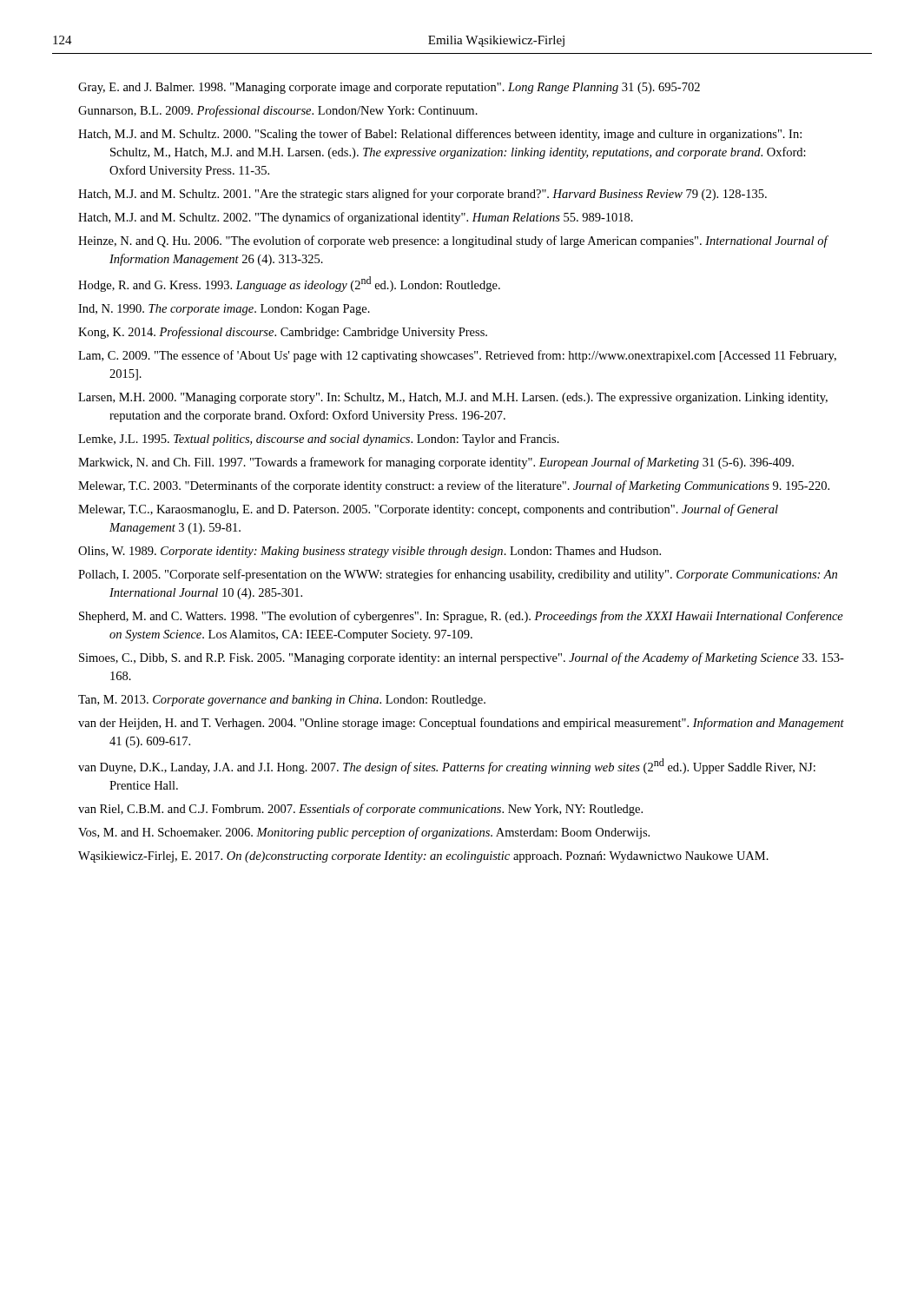Click on the text starting "Melewar, T.C., Karaosmanoglu, E. and D. Paterson. 2005."
Viewport: 924px width, 1303px height.
(462, 519)
